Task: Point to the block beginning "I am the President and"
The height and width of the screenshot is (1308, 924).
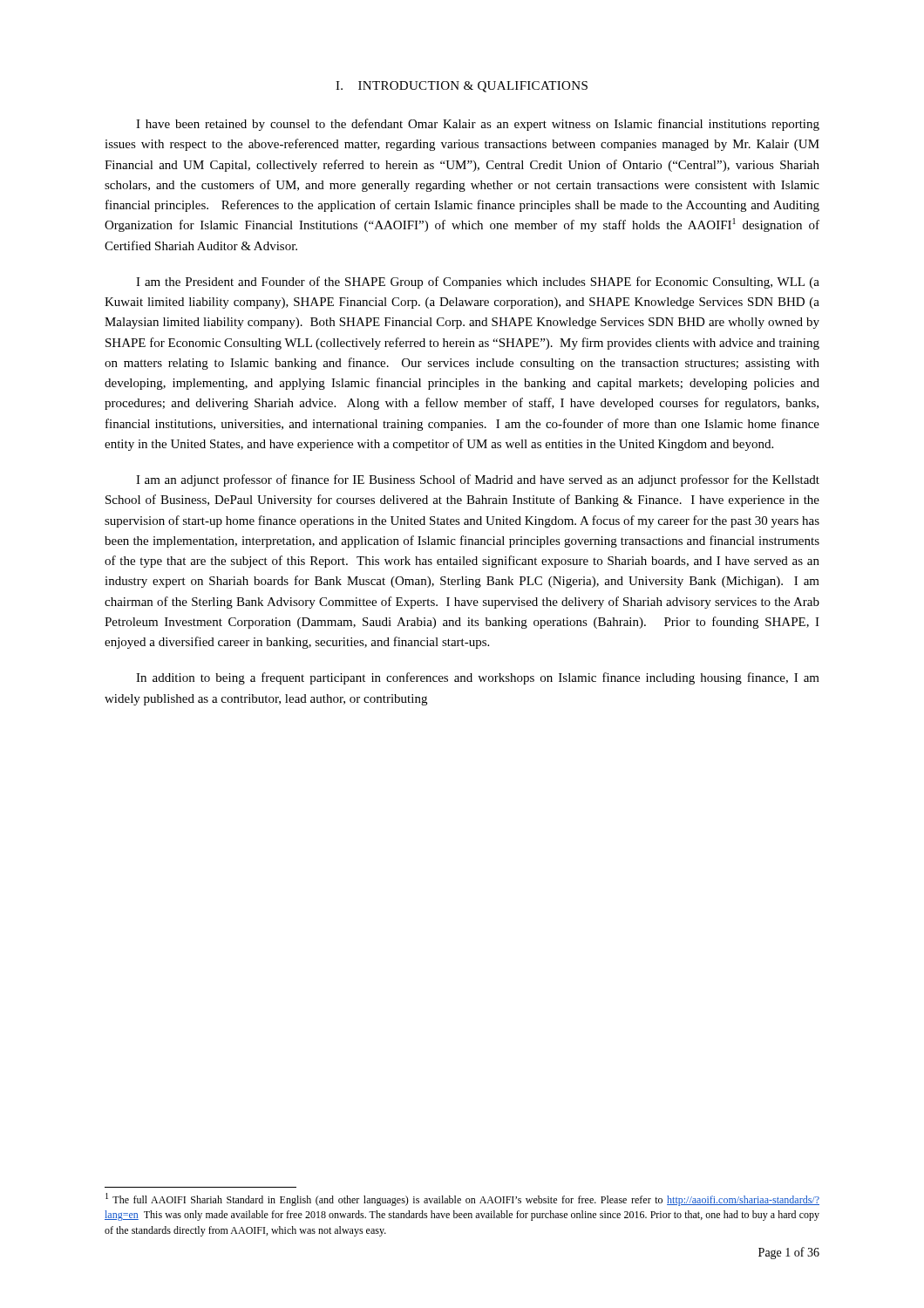Action: pyautogui.click(x=462, y=363)
